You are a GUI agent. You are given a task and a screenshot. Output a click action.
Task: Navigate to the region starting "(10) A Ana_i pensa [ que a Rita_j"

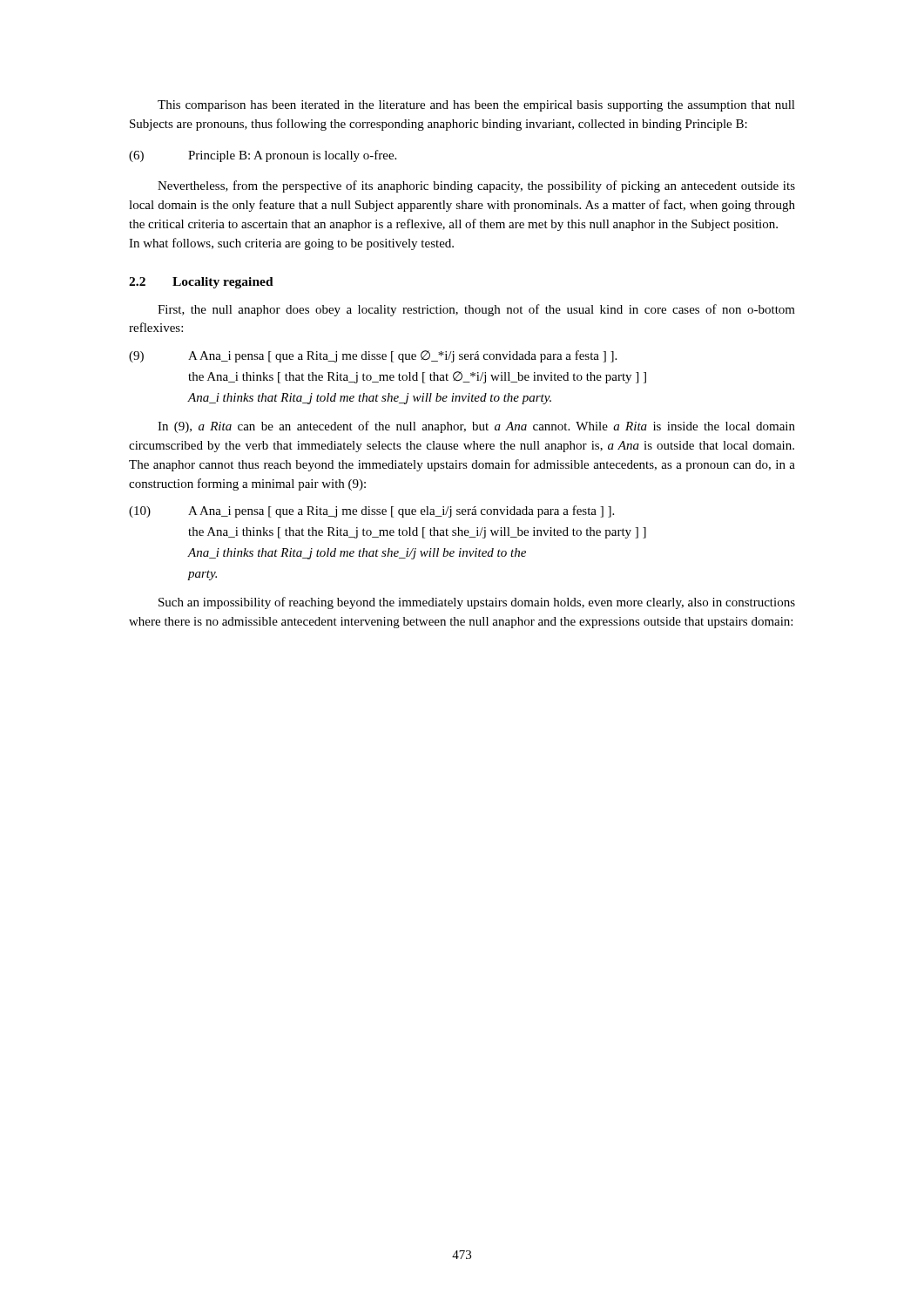pyautogui.click(x=462, y=544)
